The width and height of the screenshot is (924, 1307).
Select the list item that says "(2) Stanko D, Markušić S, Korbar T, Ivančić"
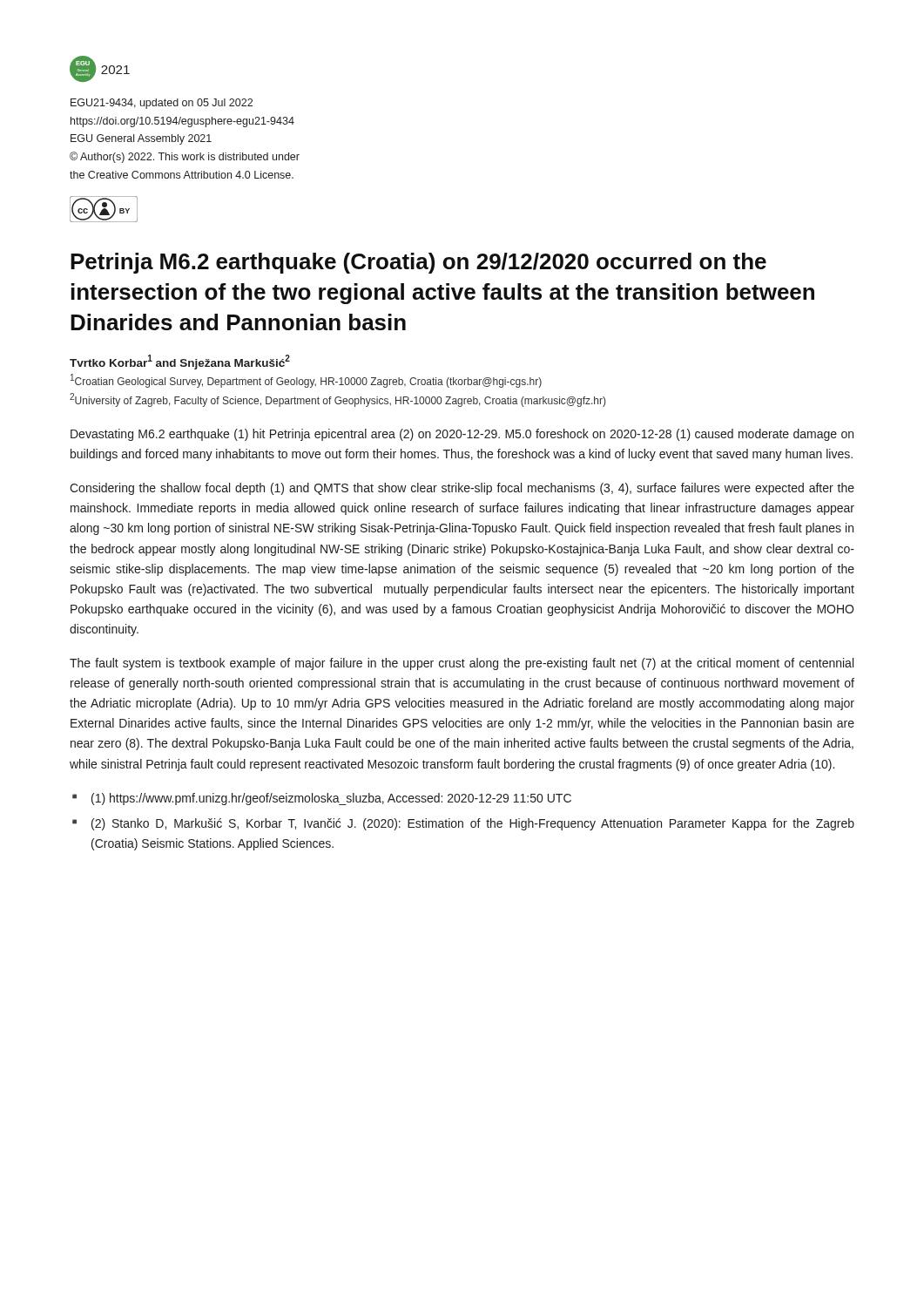[472, 833]
